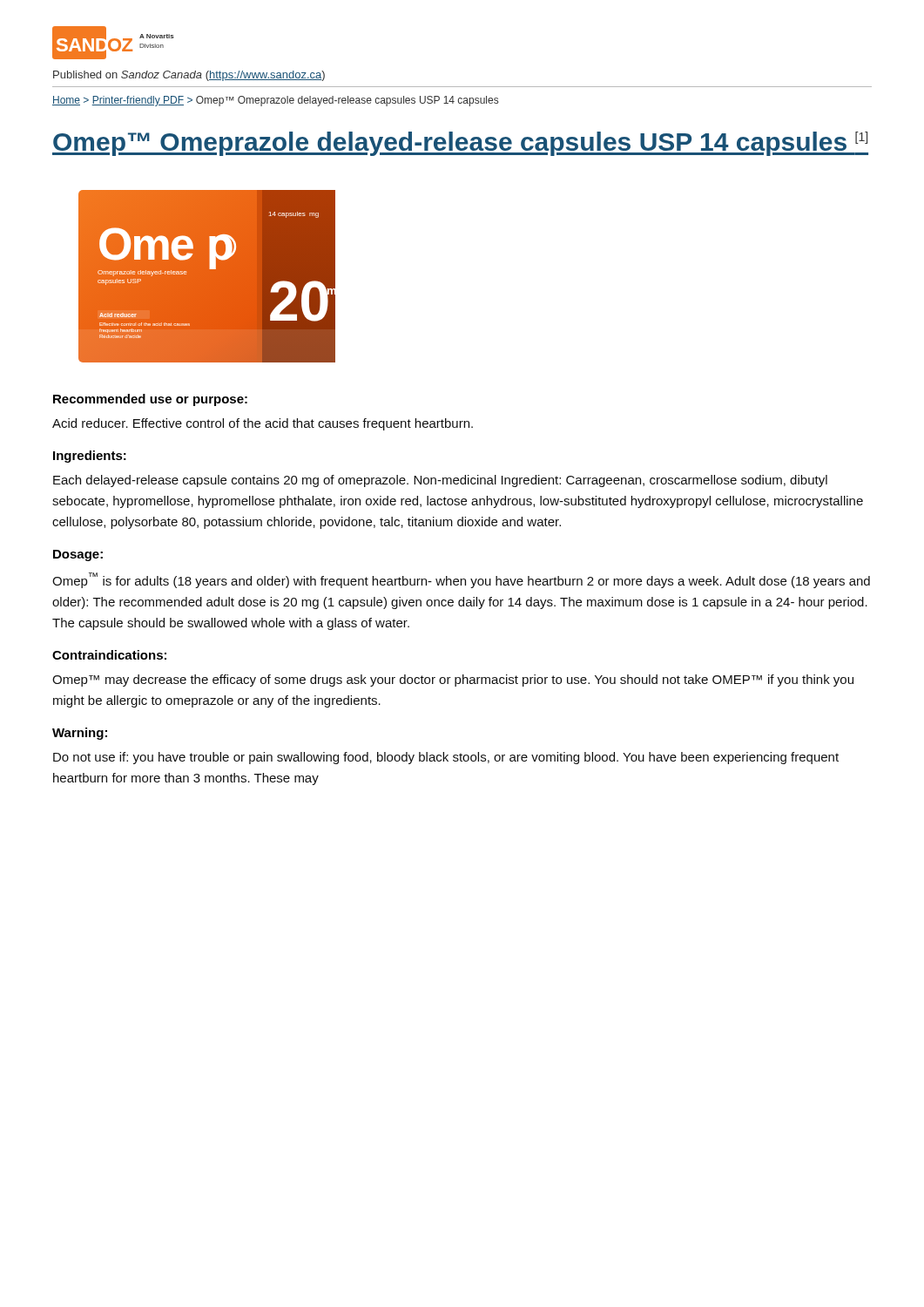This screenshot has width=924, height=1307.
Task: Find the block on this page that starts "Acid reducer. Effective"
Action: [263, 423]
